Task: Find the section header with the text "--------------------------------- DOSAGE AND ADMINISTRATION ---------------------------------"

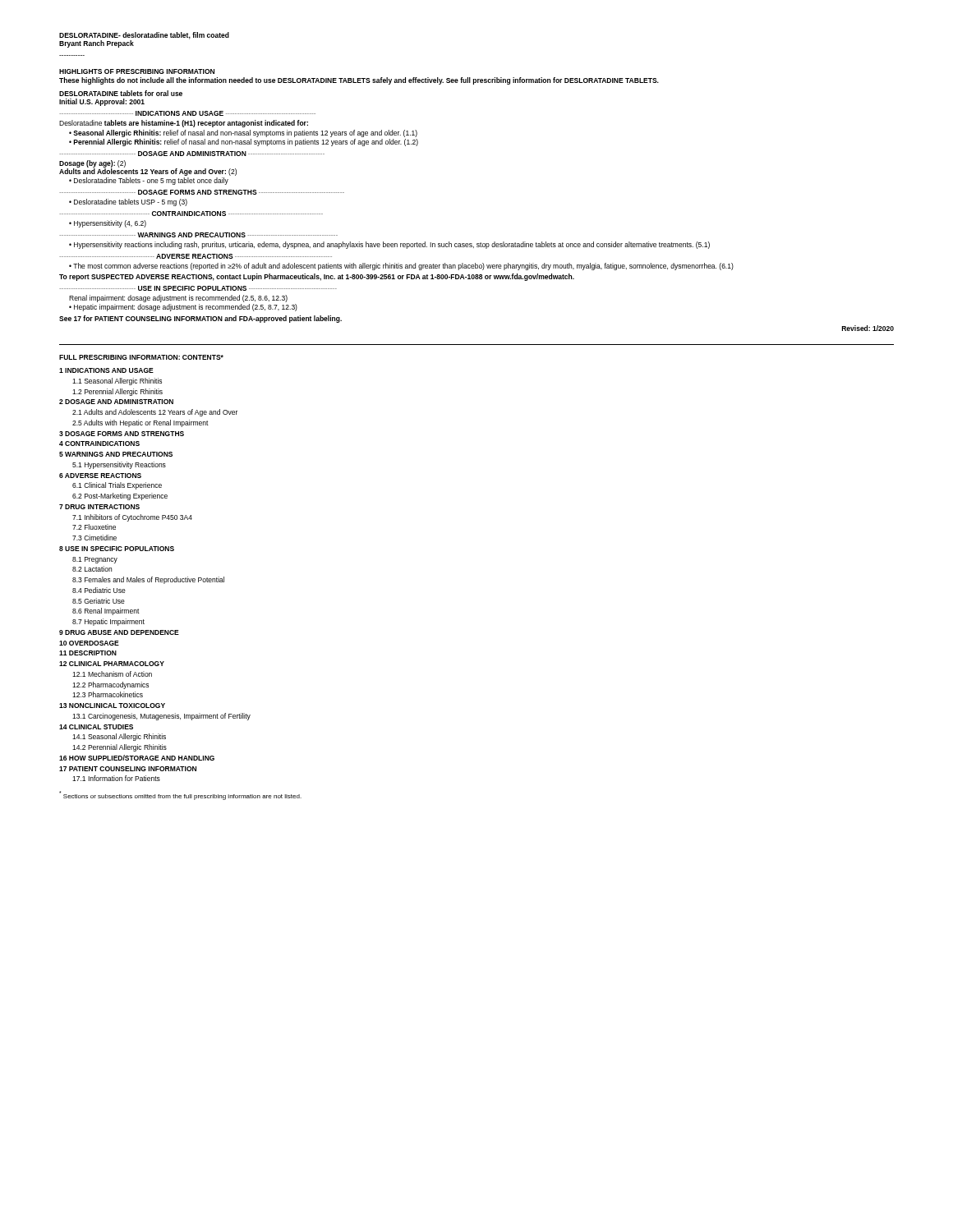Action: point(192,154)
